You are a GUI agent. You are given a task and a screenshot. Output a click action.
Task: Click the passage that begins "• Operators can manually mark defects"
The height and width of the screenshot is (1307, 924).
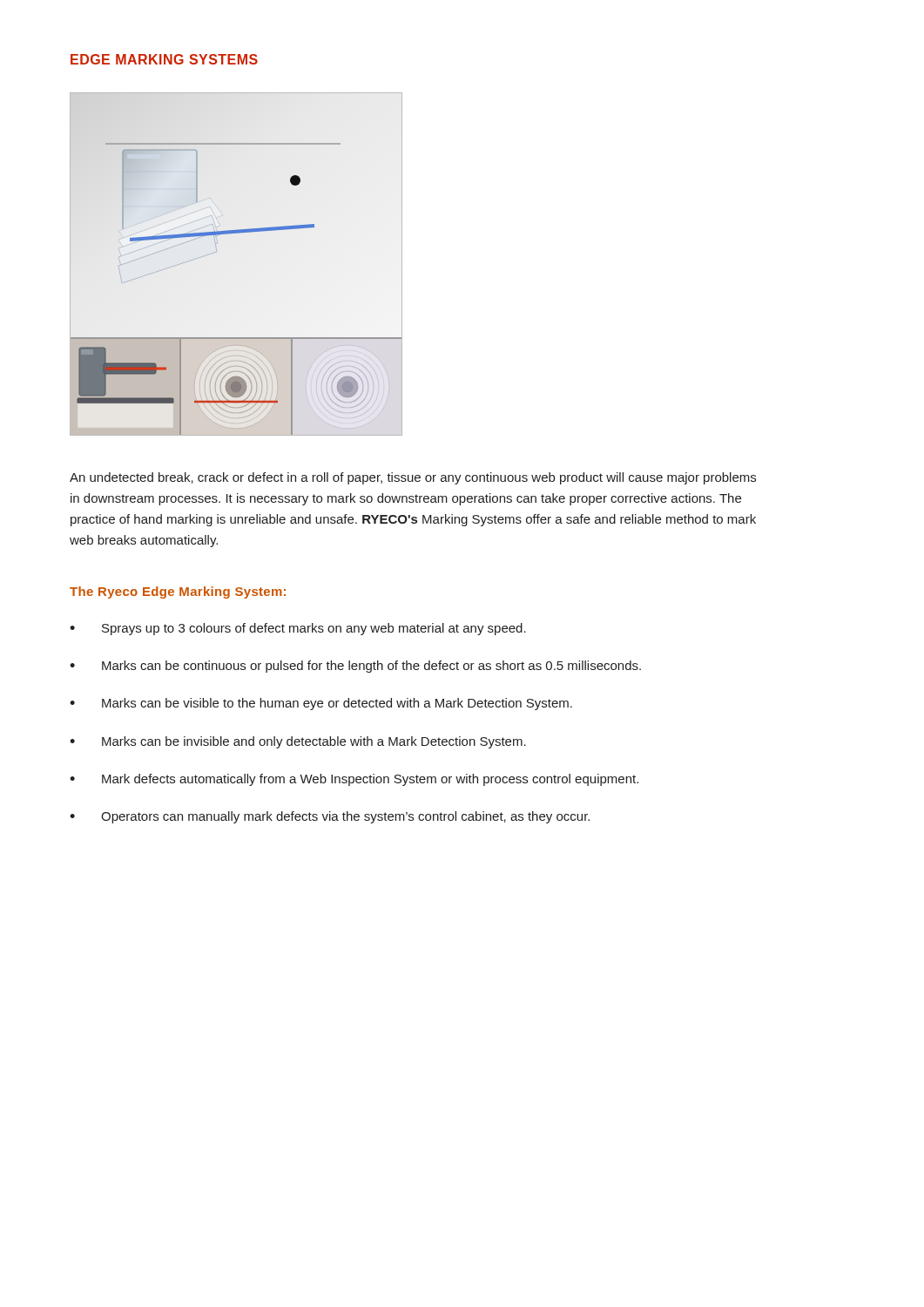(392, 817)
